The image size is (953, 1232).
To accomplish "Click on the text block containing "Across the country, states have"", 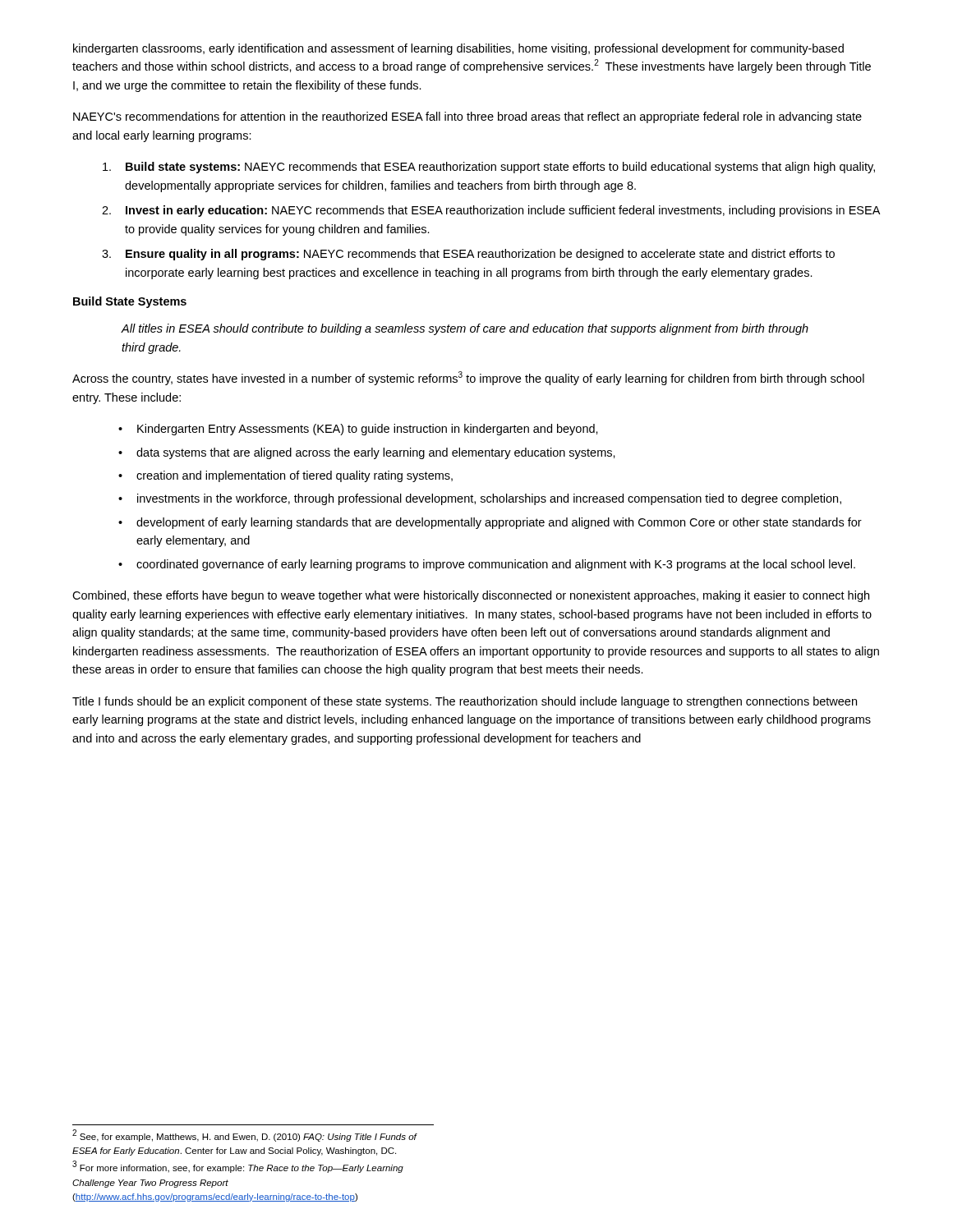I will [468, 387].
